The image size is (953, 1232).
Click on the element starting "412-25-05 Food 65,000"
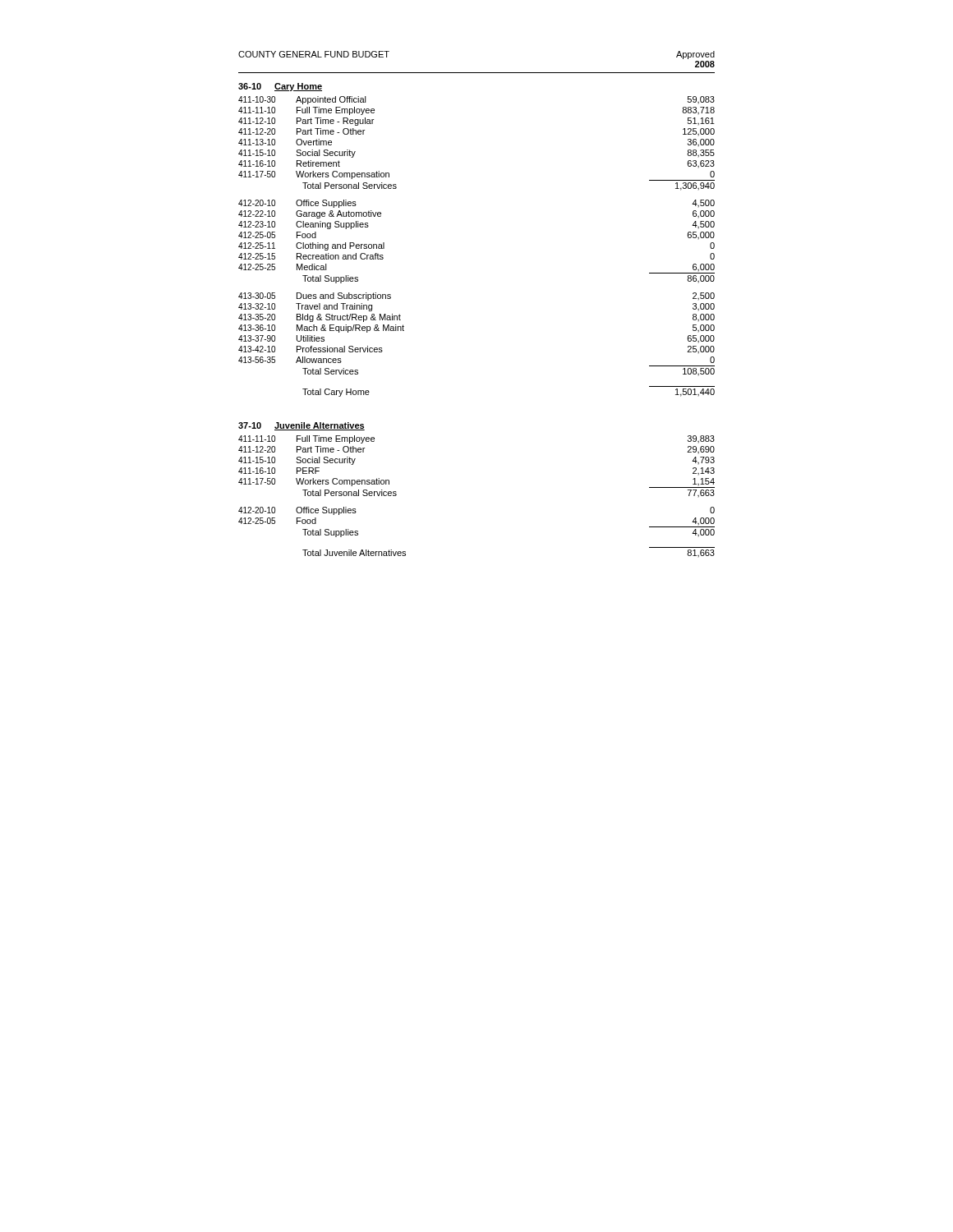[256, 236]
